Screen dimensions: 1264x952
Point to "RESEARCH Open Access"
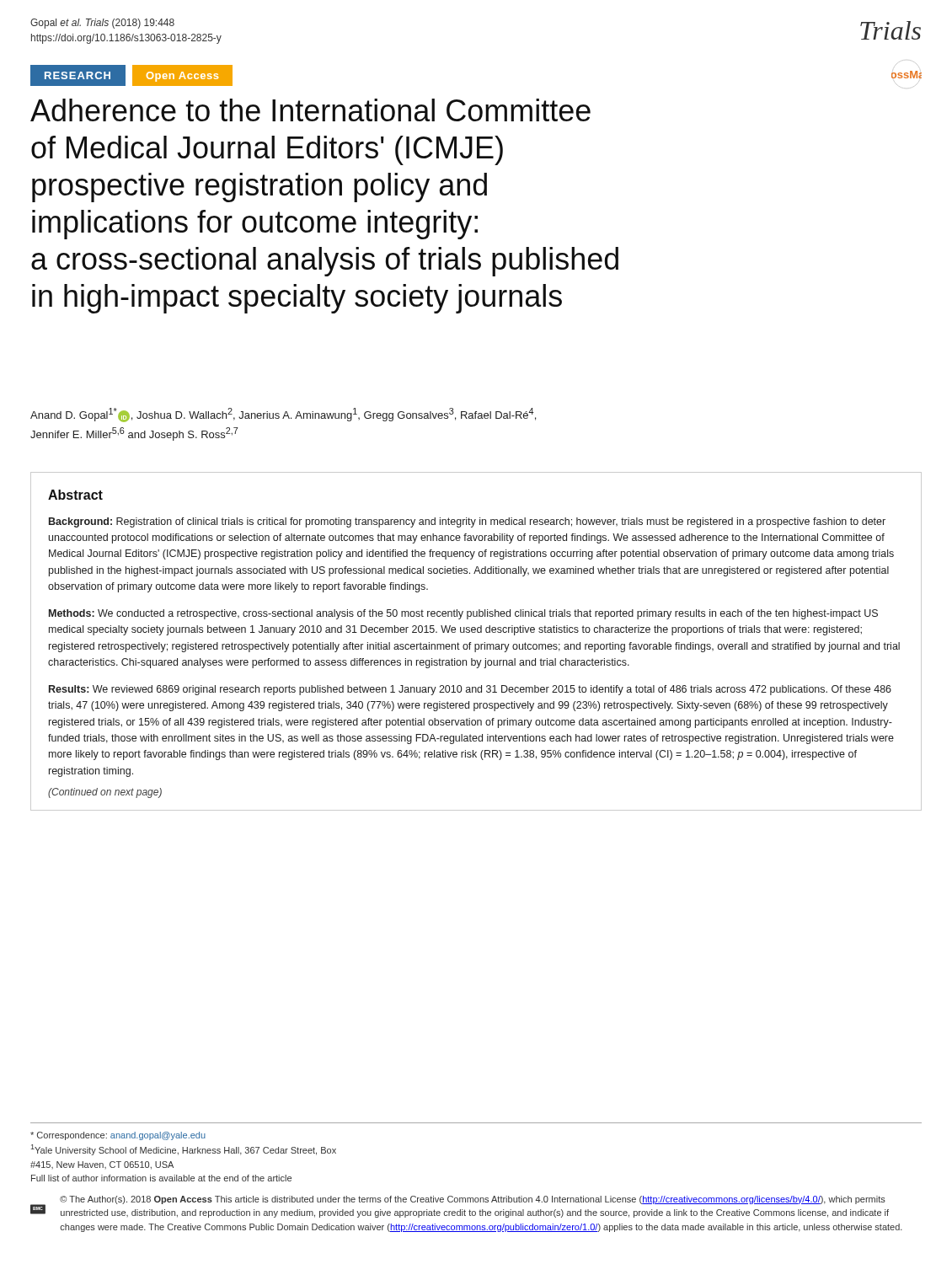(132, 75)
